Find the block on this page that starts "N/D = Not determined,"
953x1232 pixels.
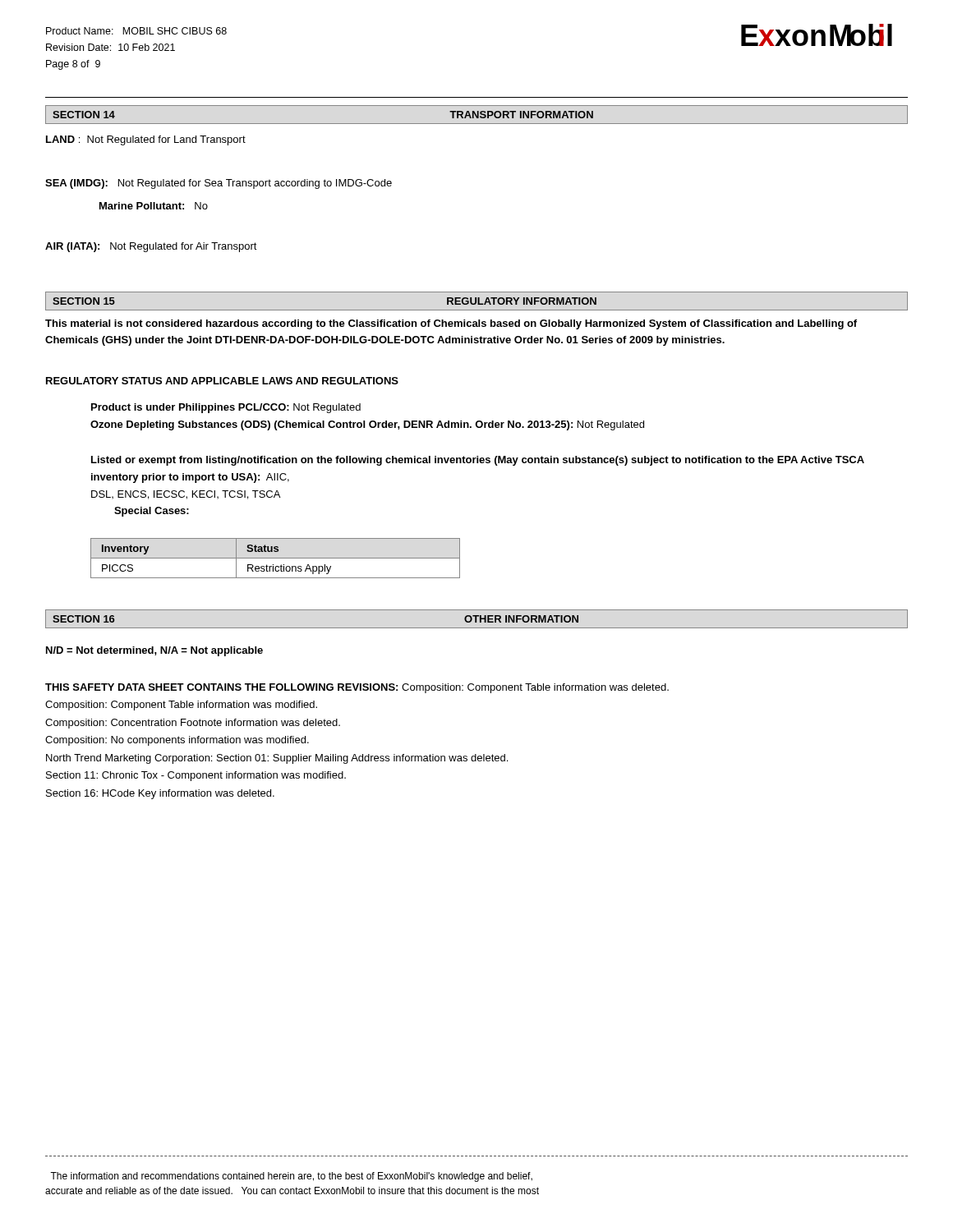tap(154, 650)
